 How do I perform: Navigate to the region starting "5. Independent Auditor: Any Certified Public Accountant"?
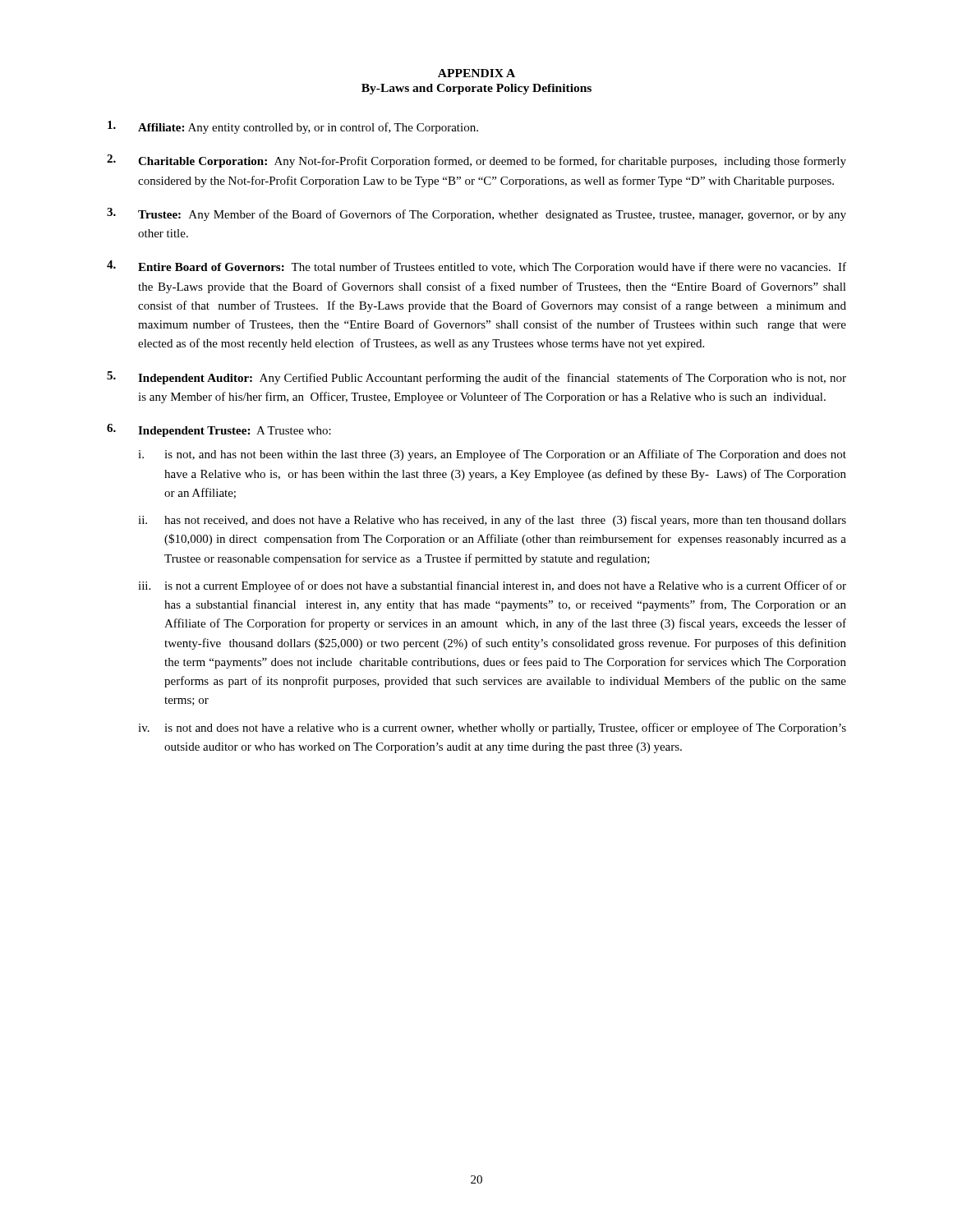476,387
